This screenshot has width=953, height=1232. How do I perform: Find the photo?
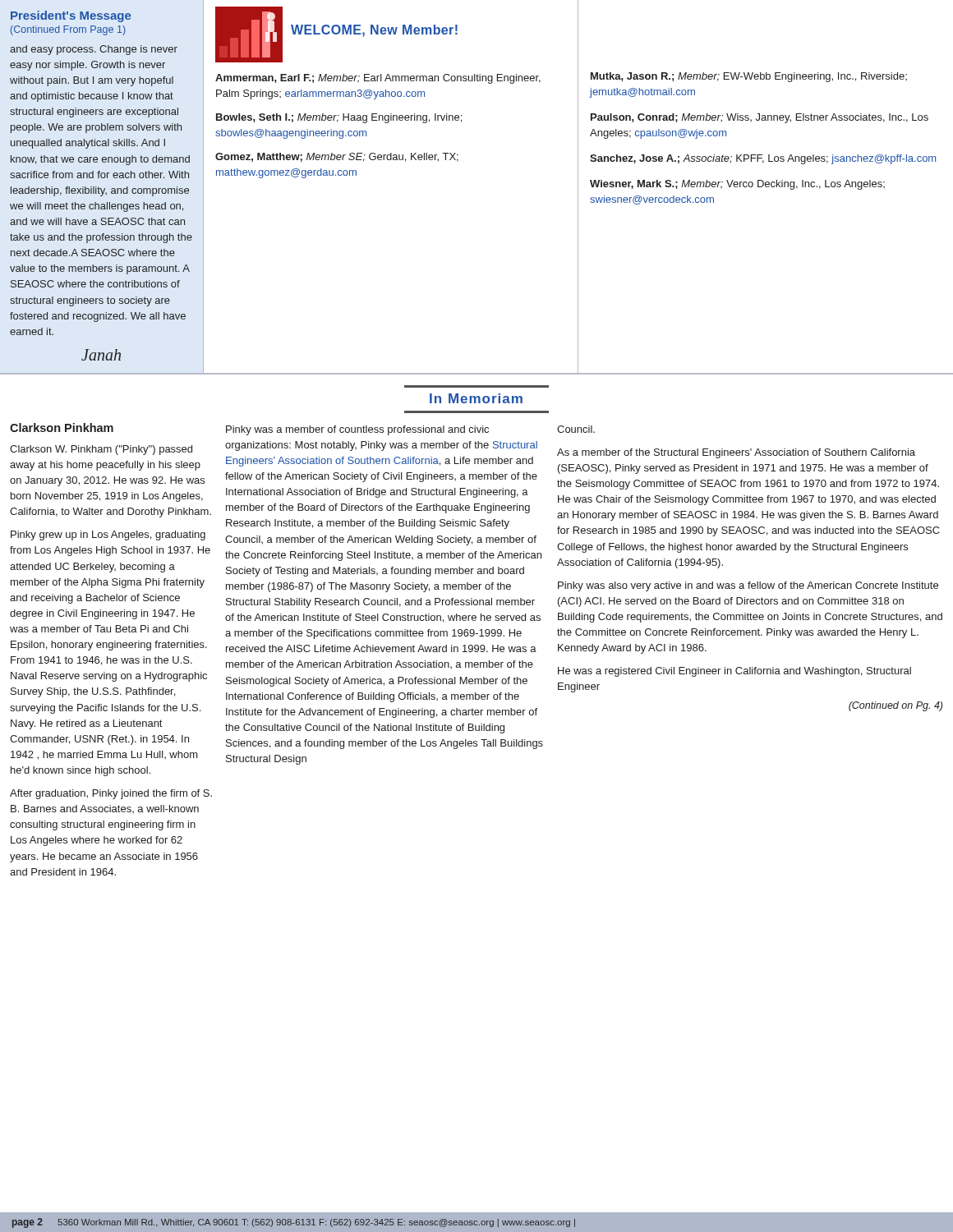249,34
